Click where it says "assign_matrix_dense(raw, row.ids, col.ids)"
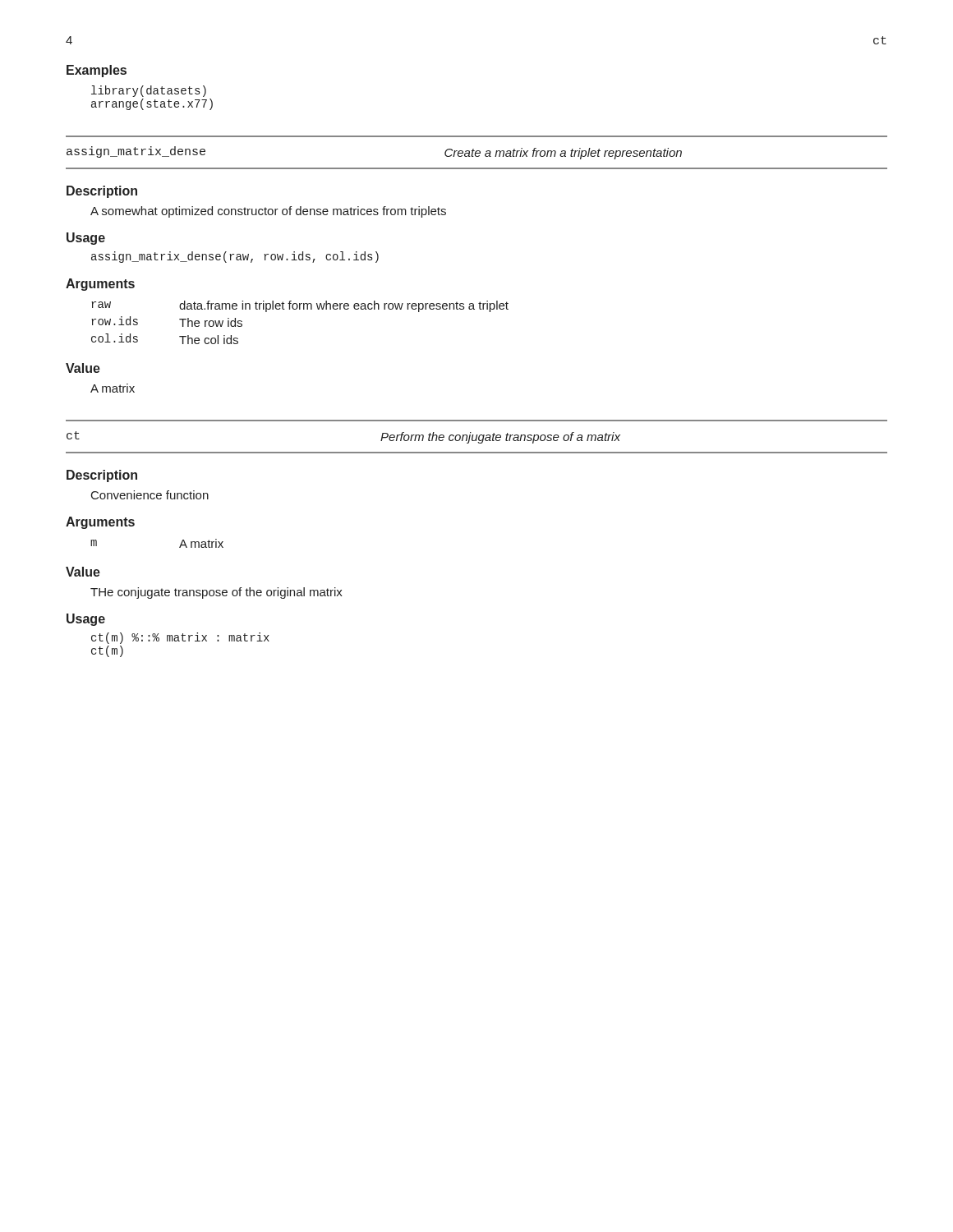This screenshot has width=953, height=1232. 235,257
